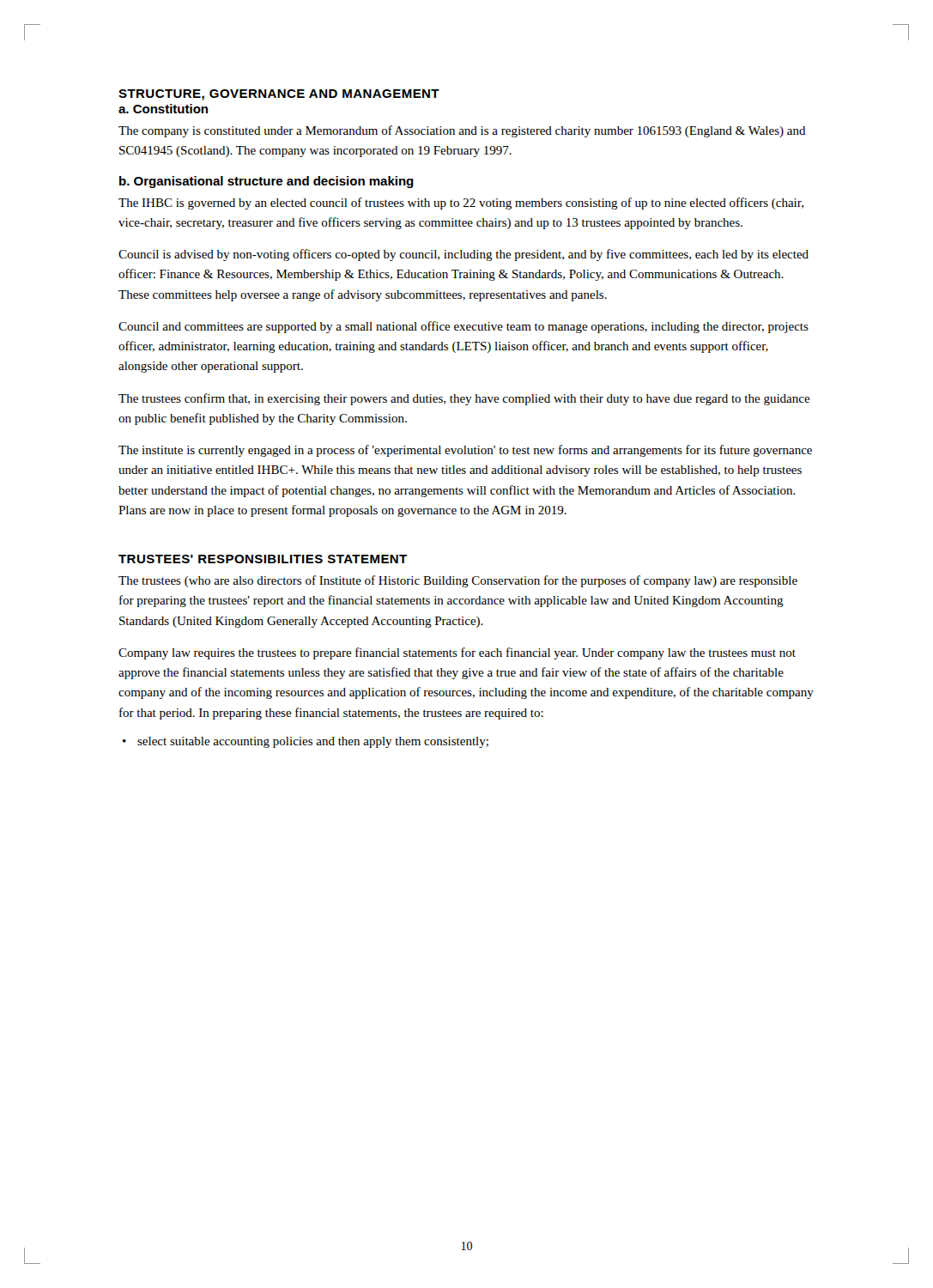This screenshot has width=933, height=1288.
Task: Point to the block beginning "select suitable accounting policies"
Action: [313, 741]
